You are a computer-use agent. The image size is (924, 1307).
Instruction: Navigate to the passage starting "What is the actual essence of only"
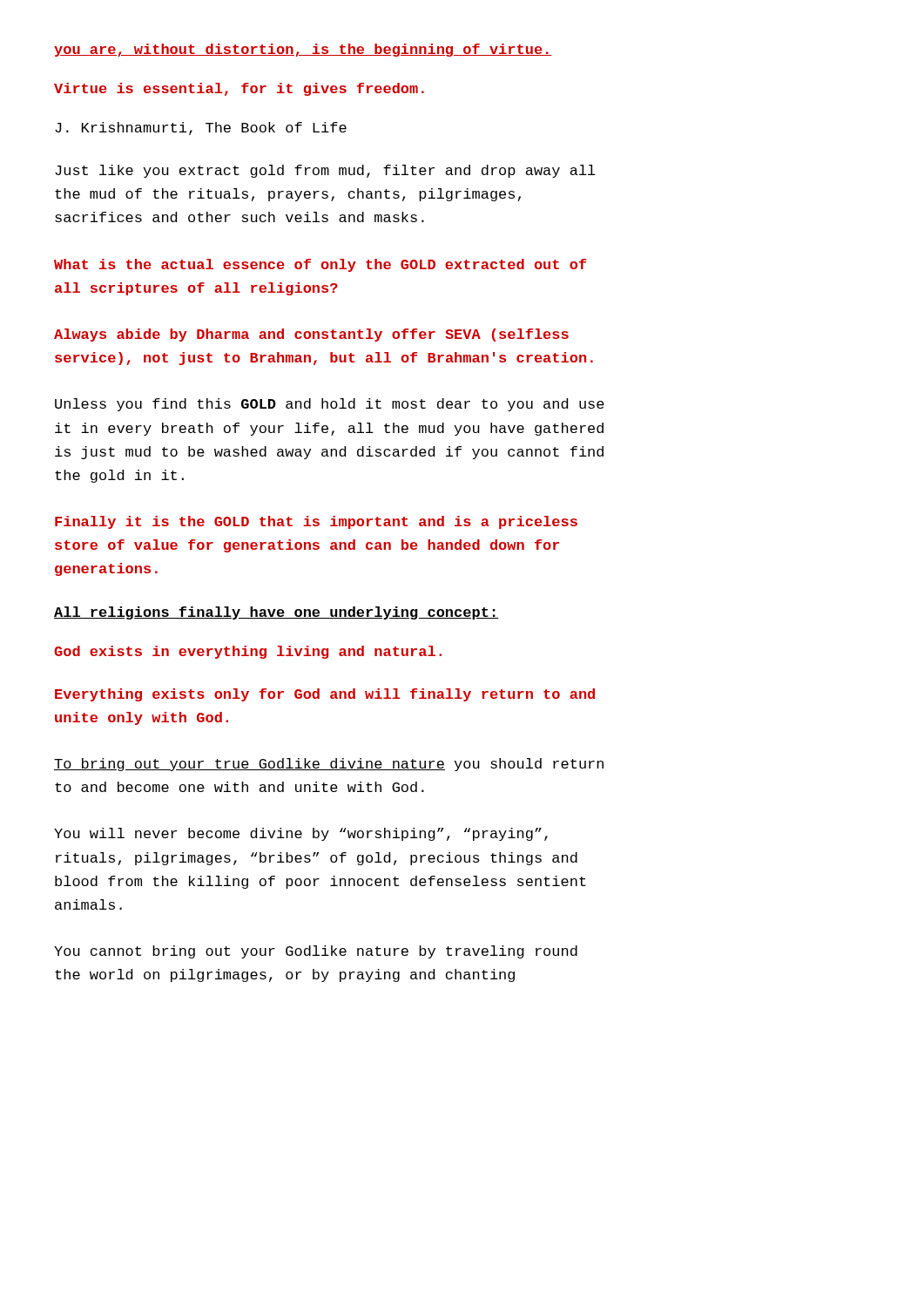click(x=321, y=277)
